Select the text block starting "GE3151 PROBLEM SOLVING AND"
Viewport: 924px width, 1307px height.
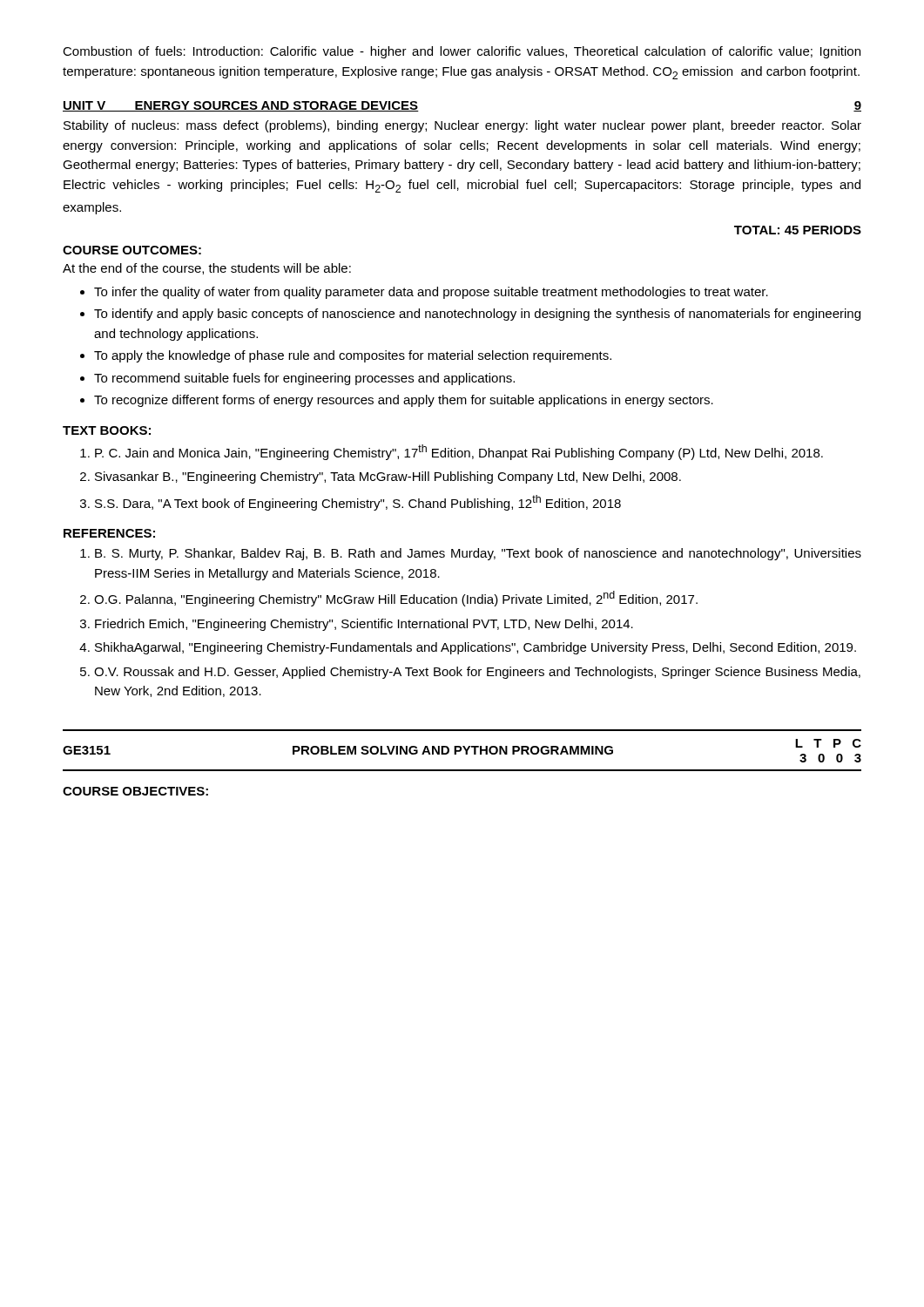(x=462, y=750)
